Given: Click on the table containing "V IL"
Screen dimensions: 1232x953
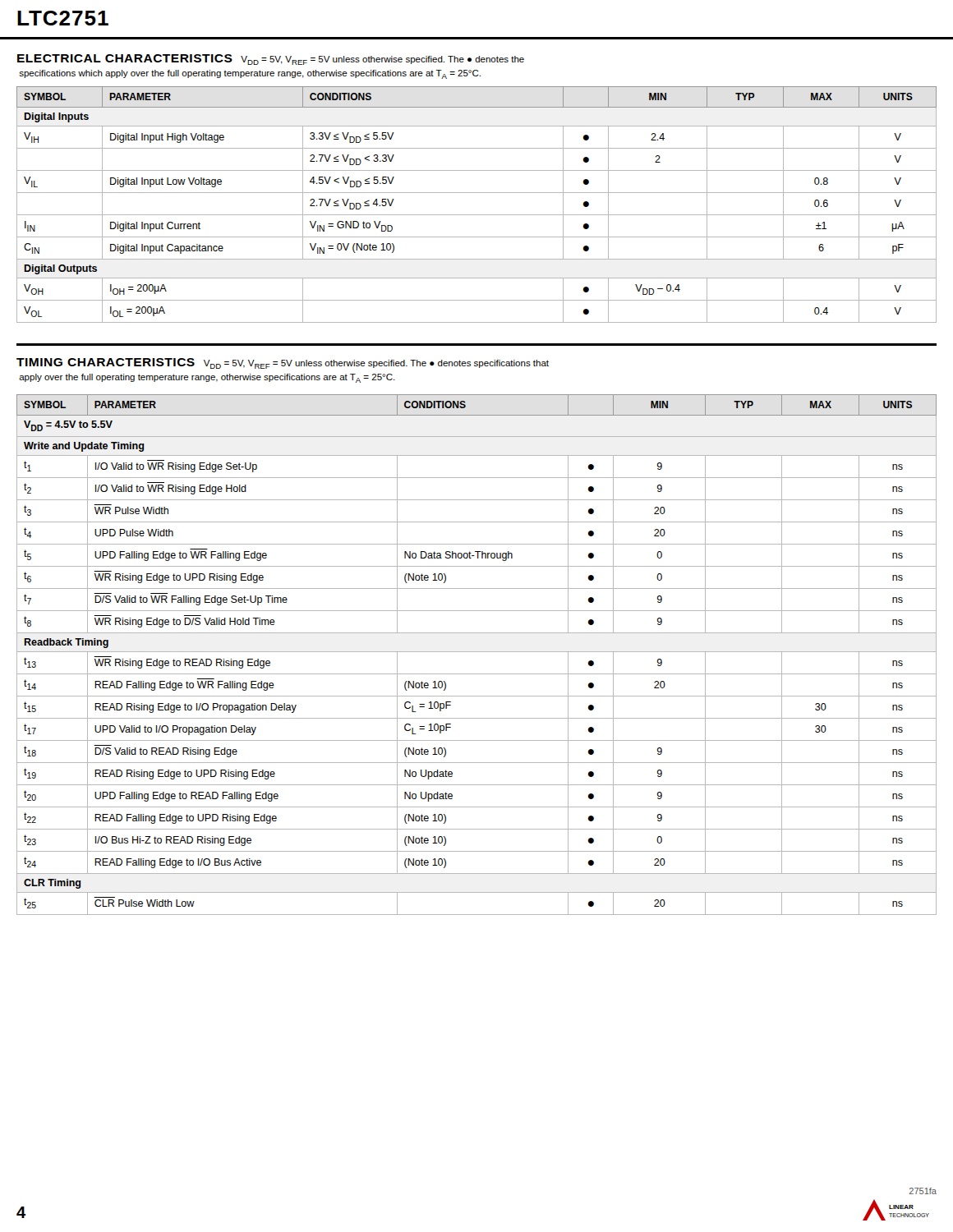Looking at the screenshot, I should point(476,205).
